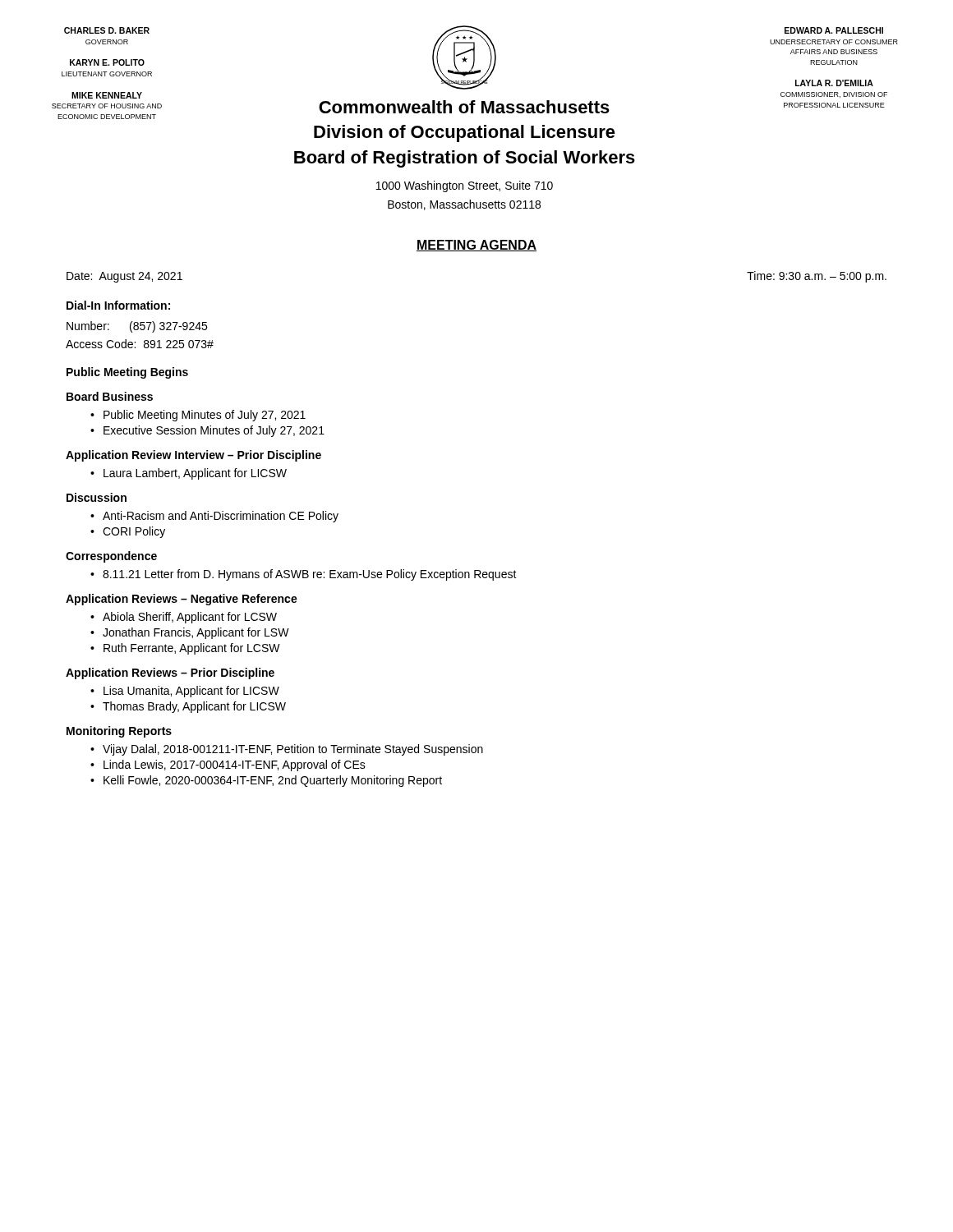
Task: Click on the element starting "Abiola Sheriff, Applicant for LCSW"
Action: point(190,617)
